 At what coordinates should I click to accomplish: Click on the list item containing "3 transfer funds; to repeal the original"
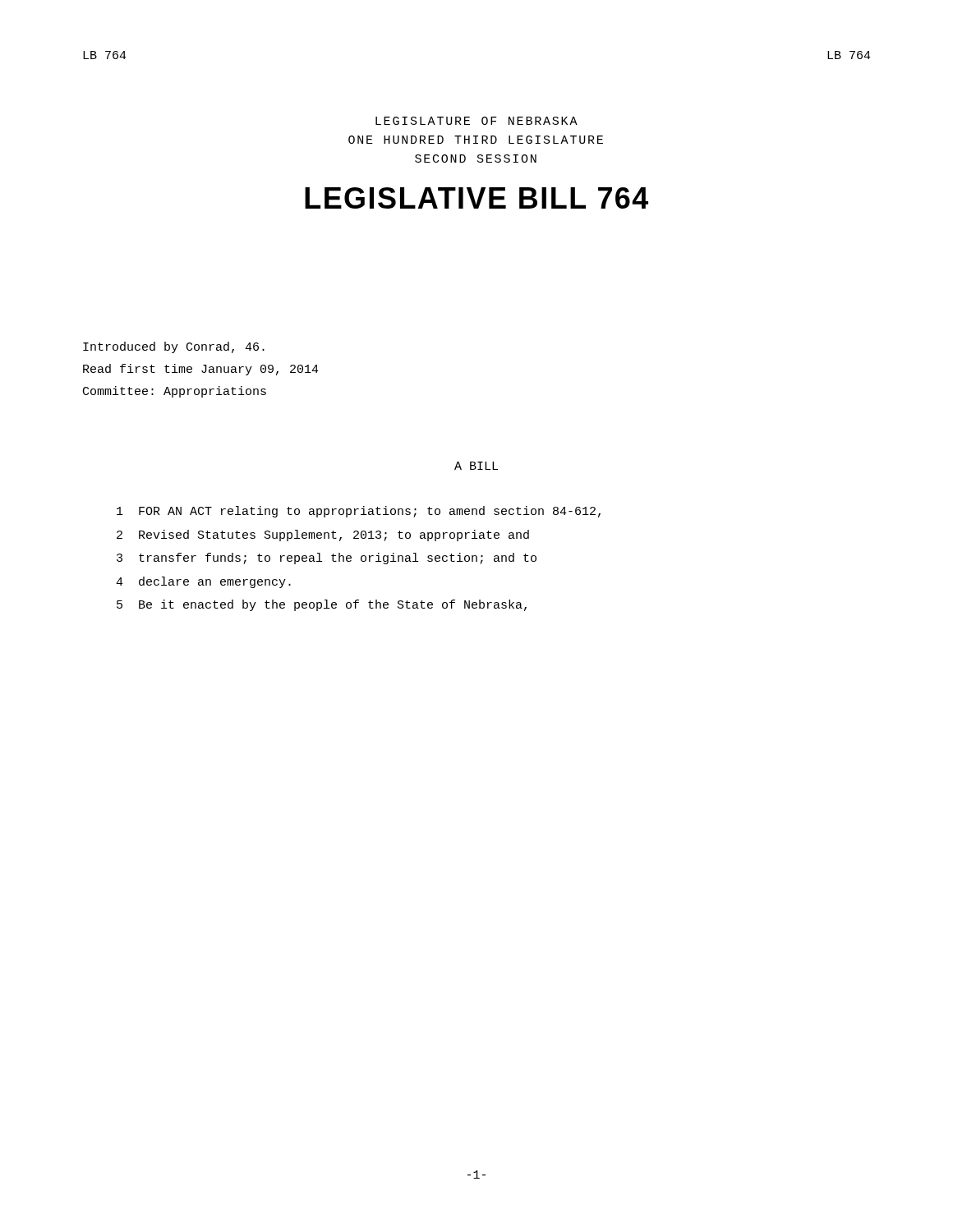tap(343, 560)
